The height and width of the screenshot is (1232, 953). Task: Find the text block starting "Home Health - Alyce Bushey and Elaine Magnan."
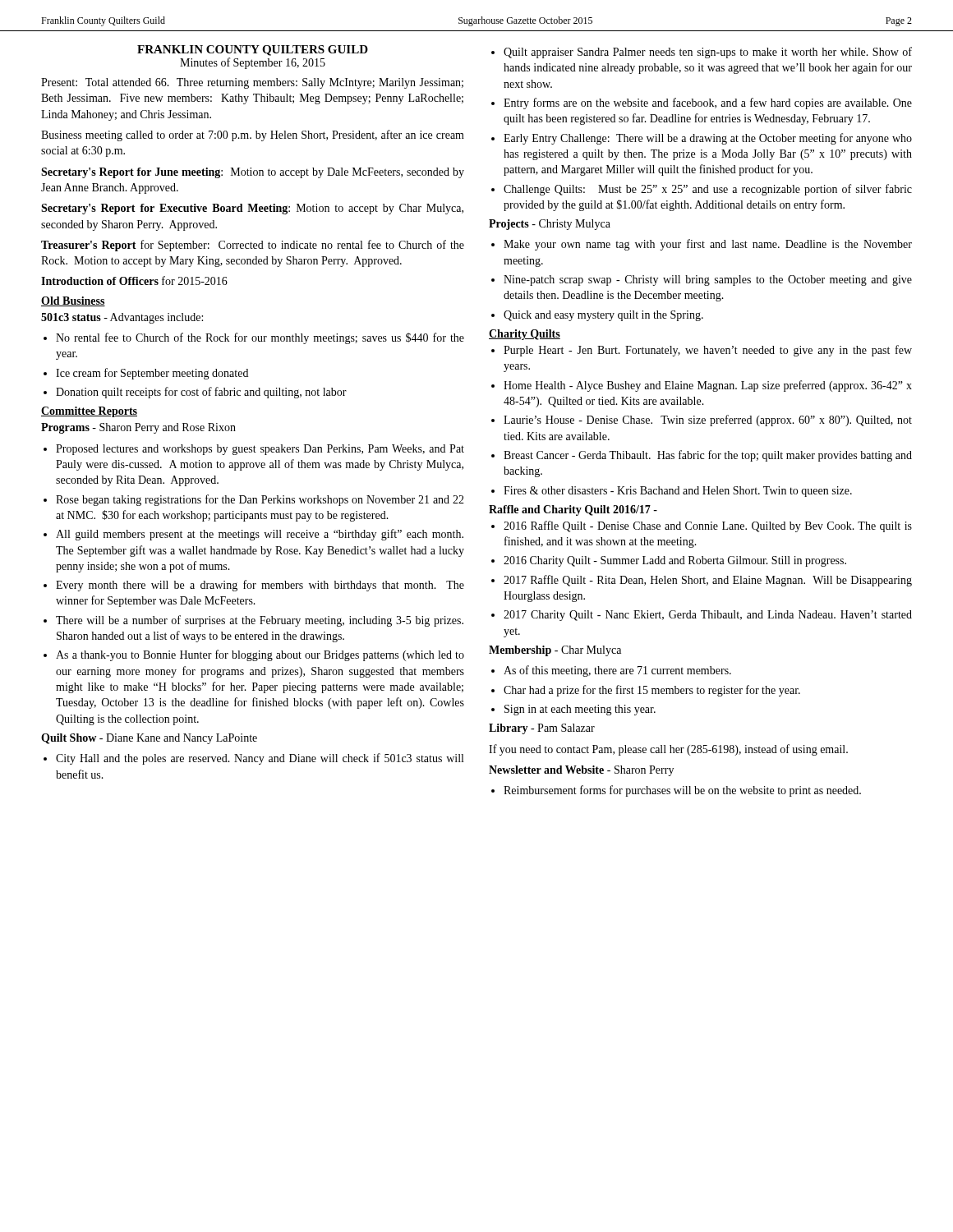[700, 393]
